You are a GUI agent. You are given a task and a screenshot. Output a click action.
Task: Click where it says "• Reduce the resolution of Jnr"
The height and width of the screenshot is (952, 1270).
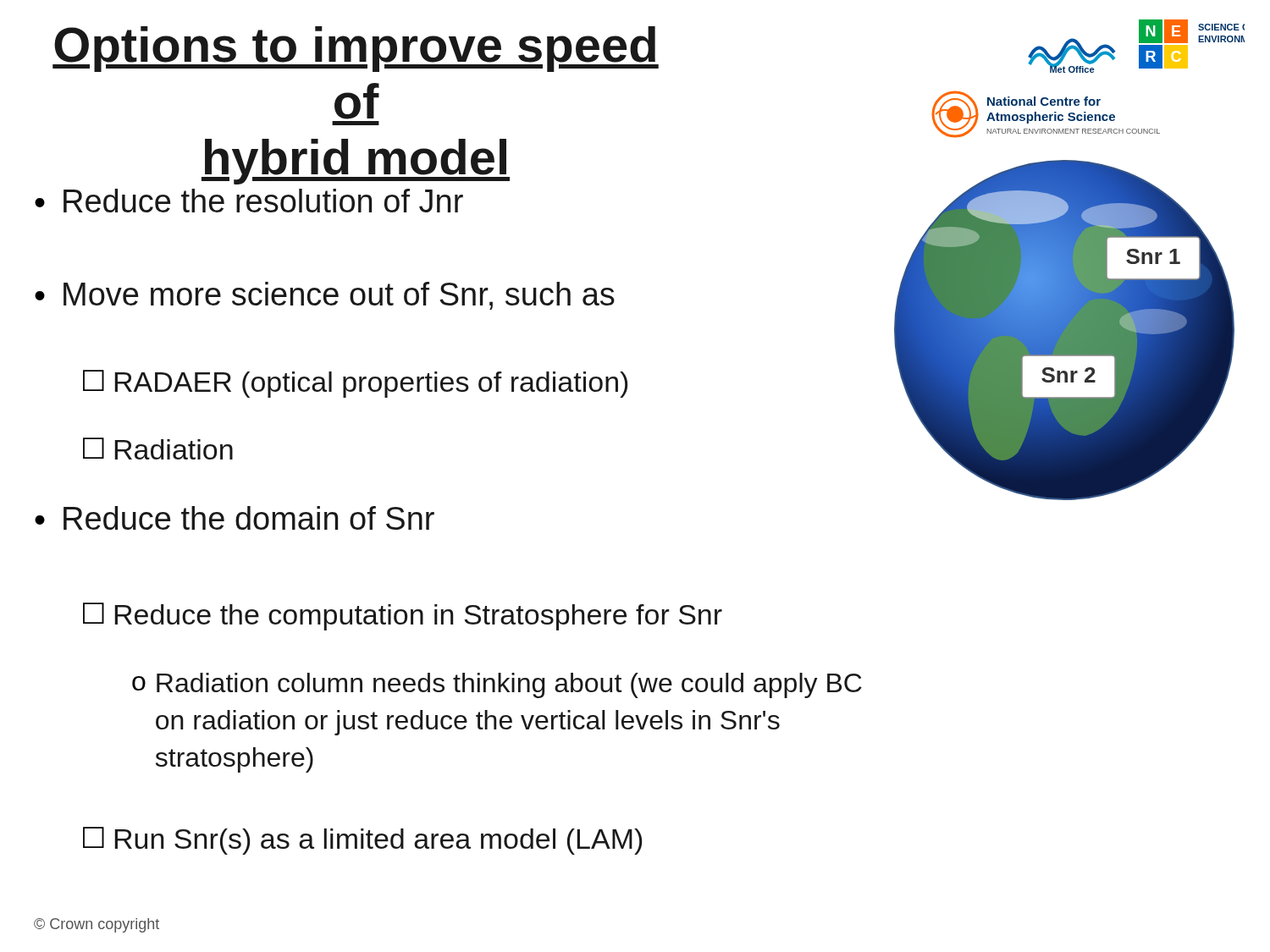pyautogui.click(x=249, y=202)
